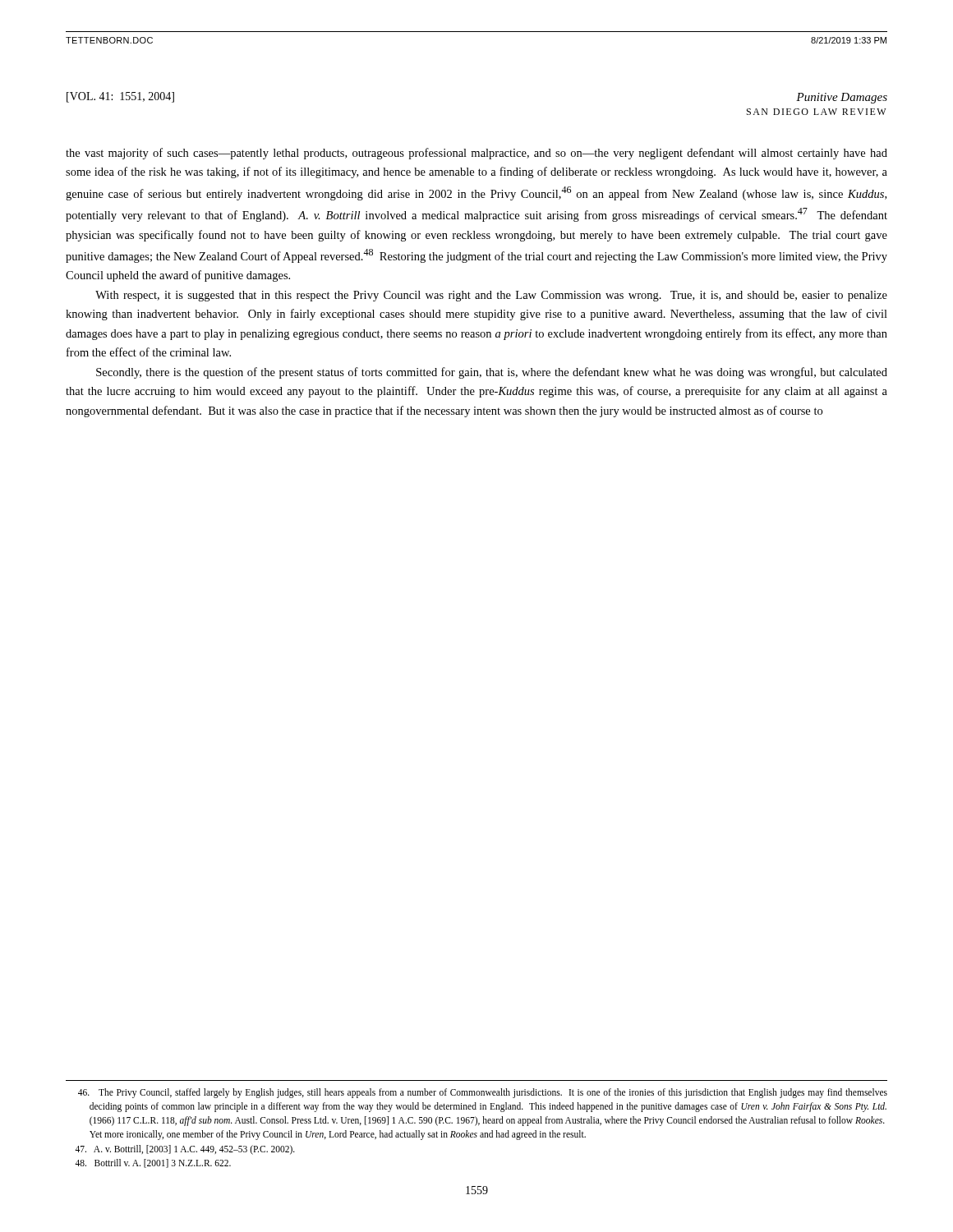Viewport: 953px width, 1232px height.
Task: Find the block on this page that starts "A. v. Bottrill, [2003] 1 A.C. 449, 452–53"
Action: [185, 1150]
